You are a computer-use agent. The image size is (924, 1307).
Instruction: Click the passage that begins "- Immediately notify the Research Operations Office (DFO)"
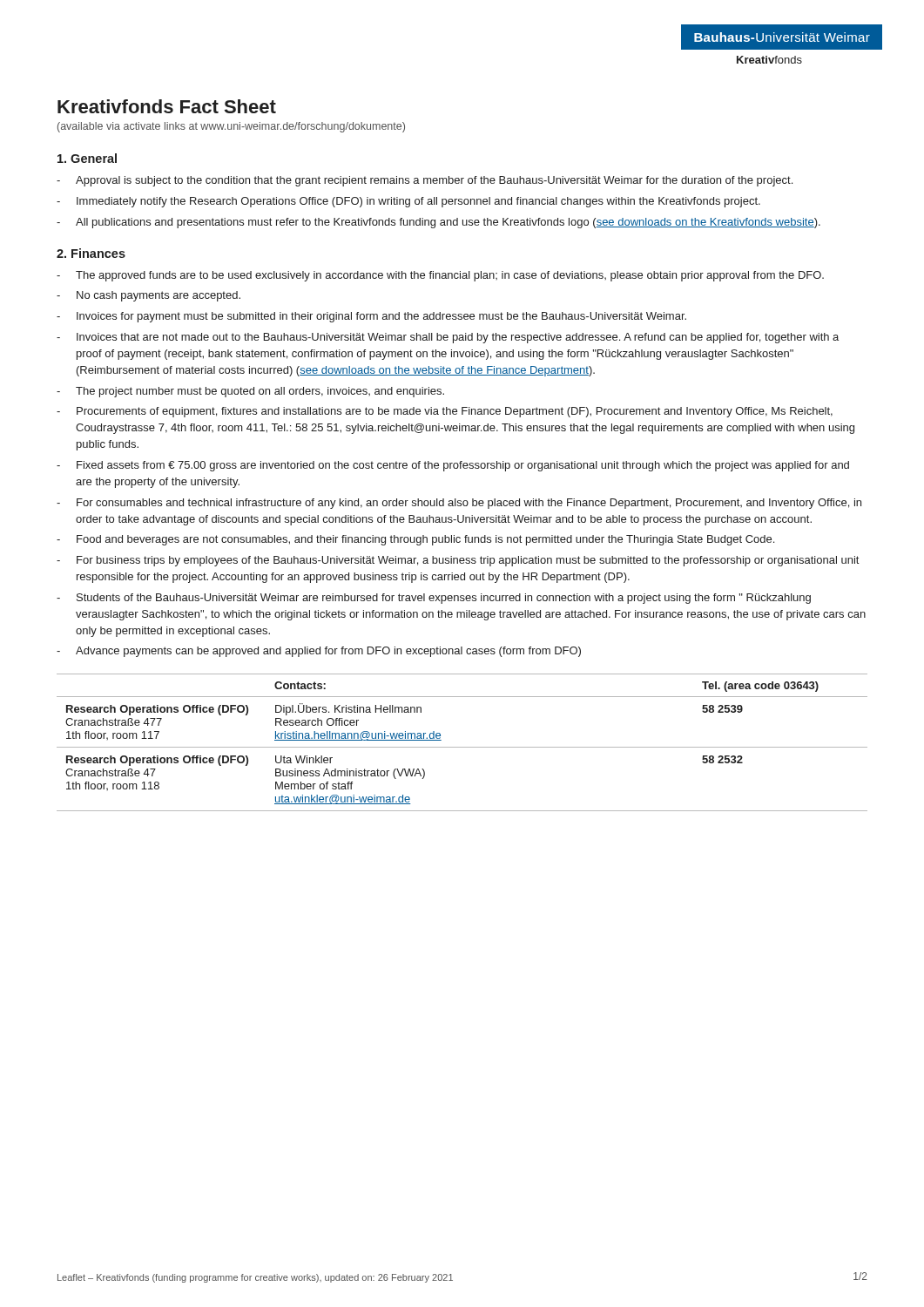click(x=462, y=202)
